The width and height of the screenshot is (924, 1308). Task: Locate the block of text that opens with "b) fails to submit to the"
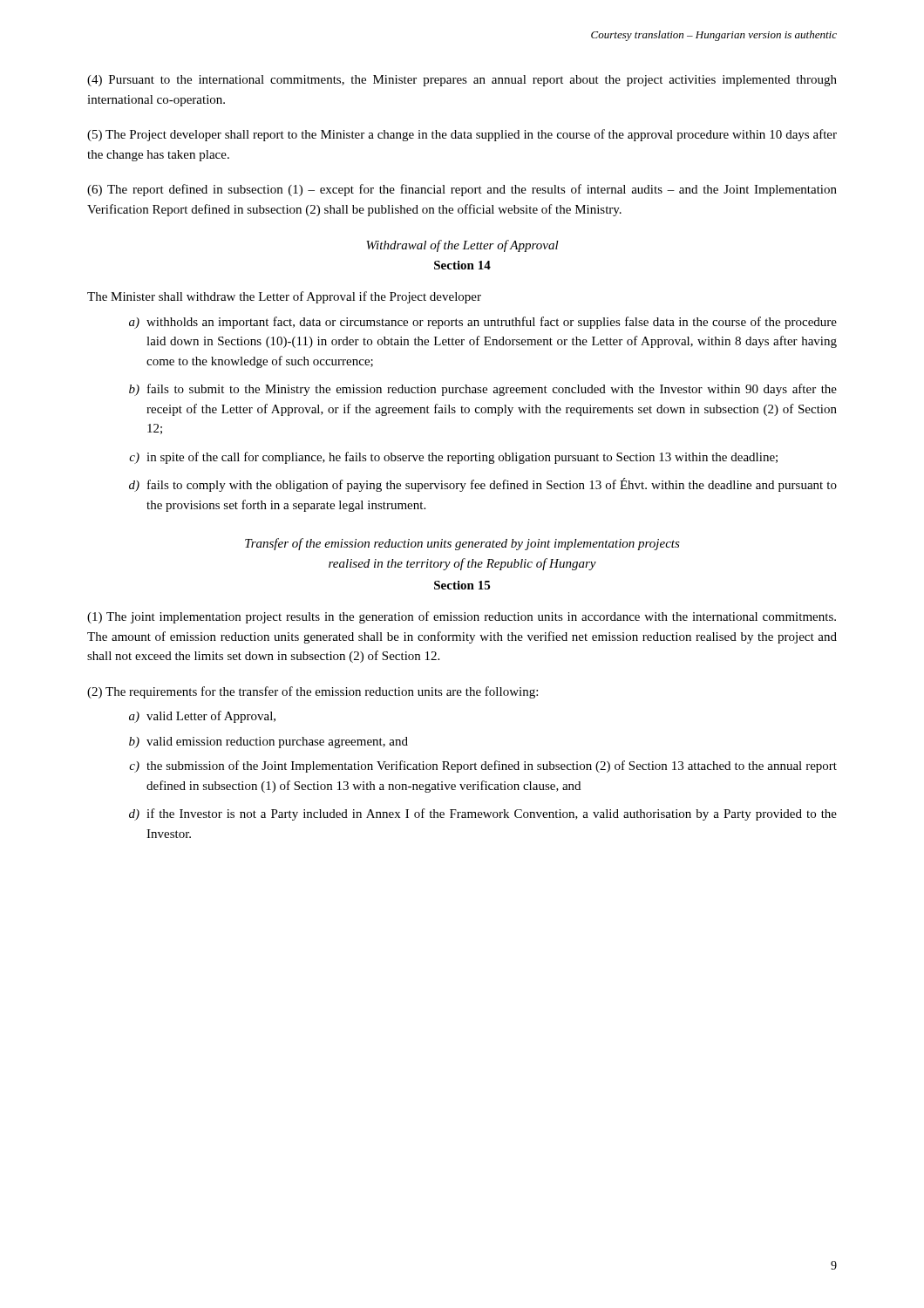[x=462, y=409]
